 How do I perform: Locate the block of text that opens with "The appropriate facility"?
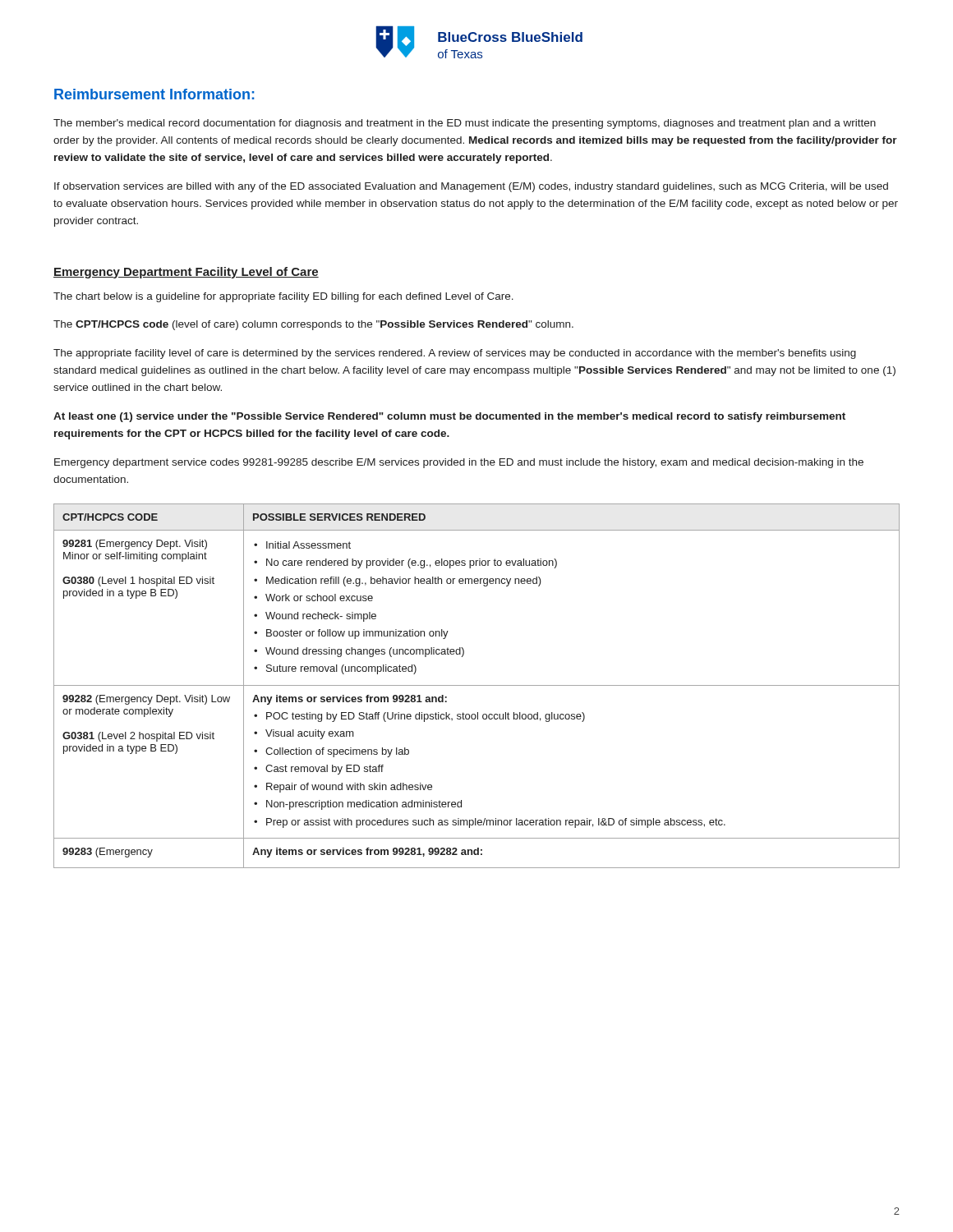[x=475, y=370]
